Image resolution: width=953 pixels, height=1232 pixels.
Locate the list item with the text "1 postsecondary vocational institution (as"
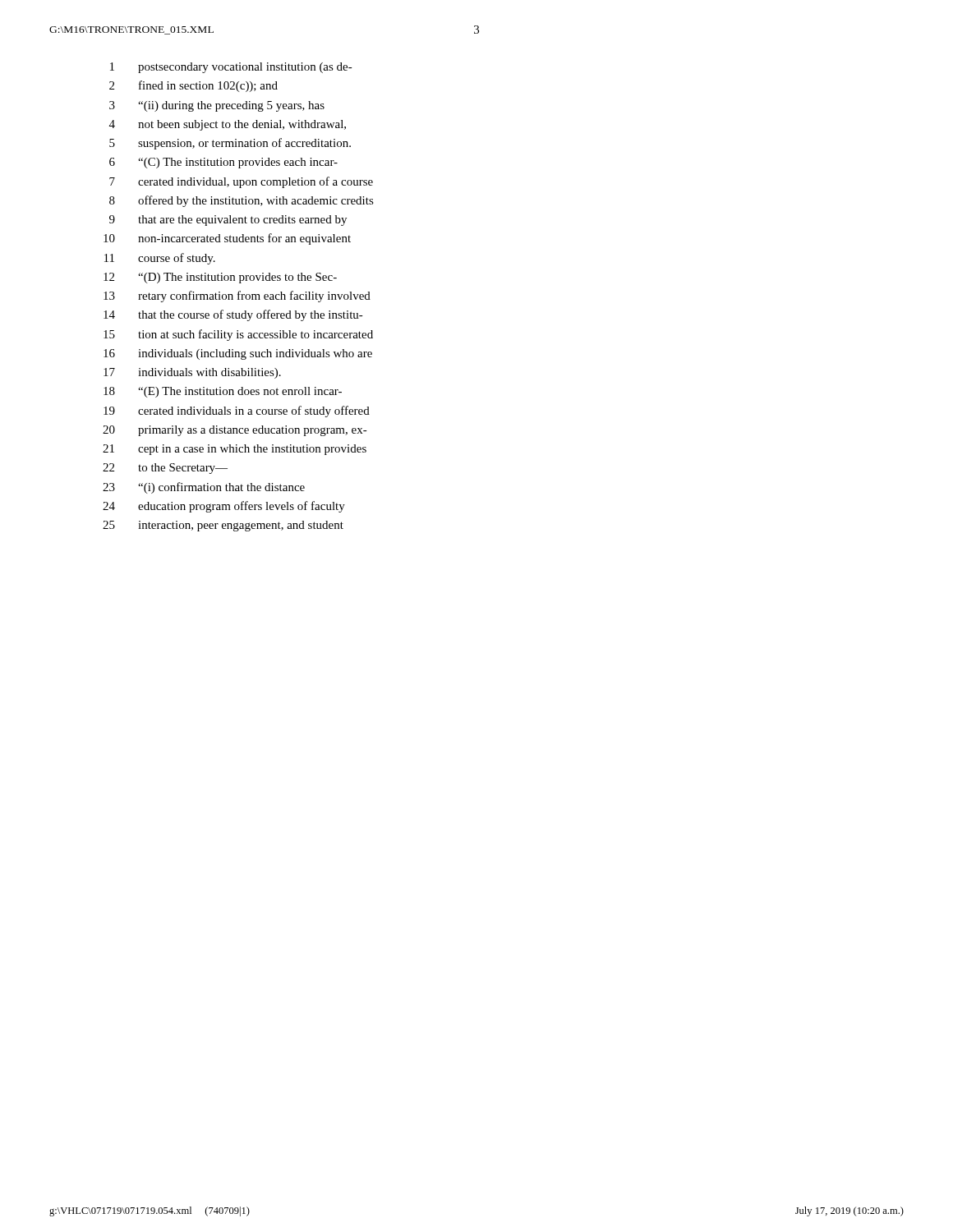231,68
